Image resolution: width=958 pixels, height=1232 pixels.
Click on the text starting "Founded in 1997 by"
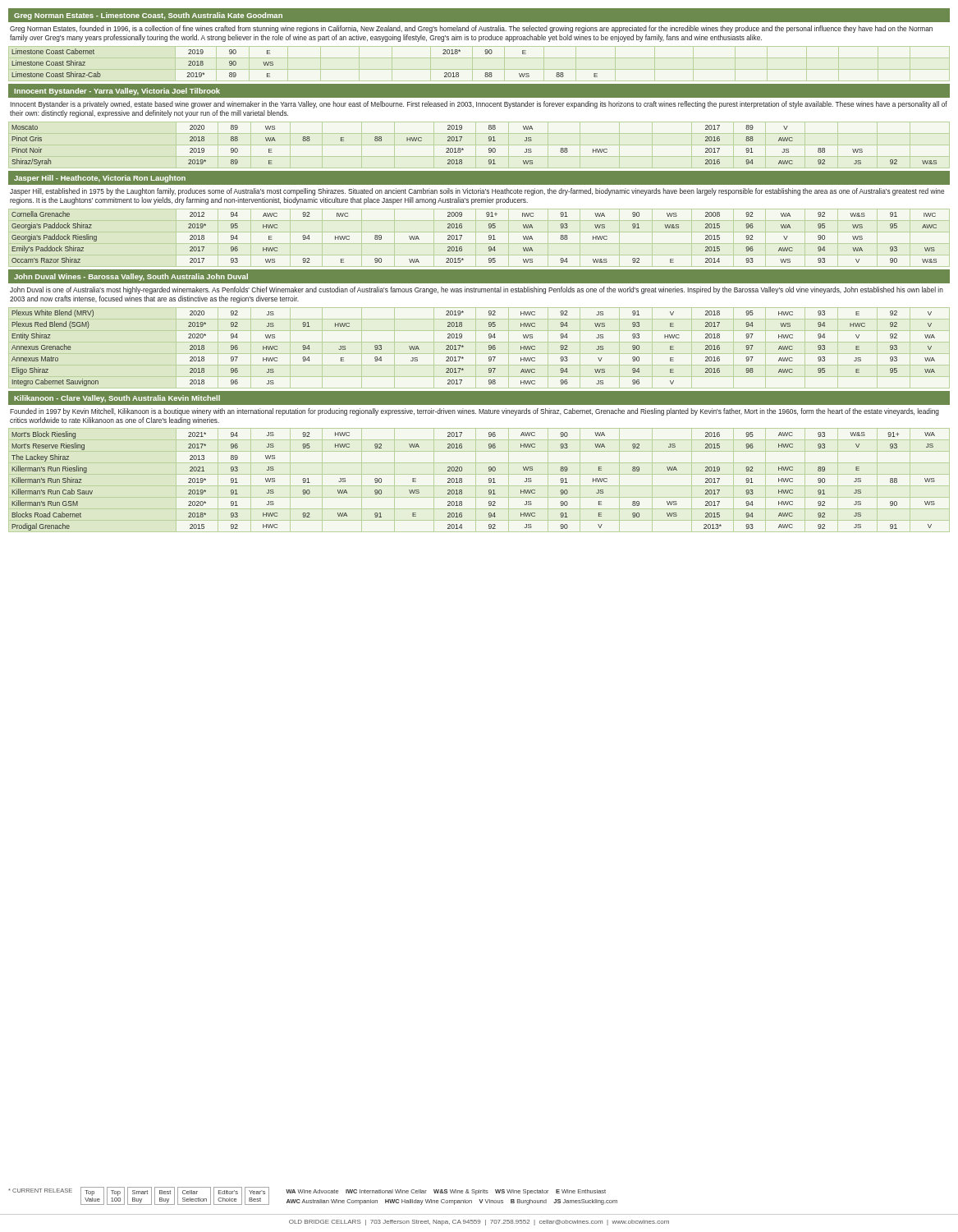click(x=474, y=416)
